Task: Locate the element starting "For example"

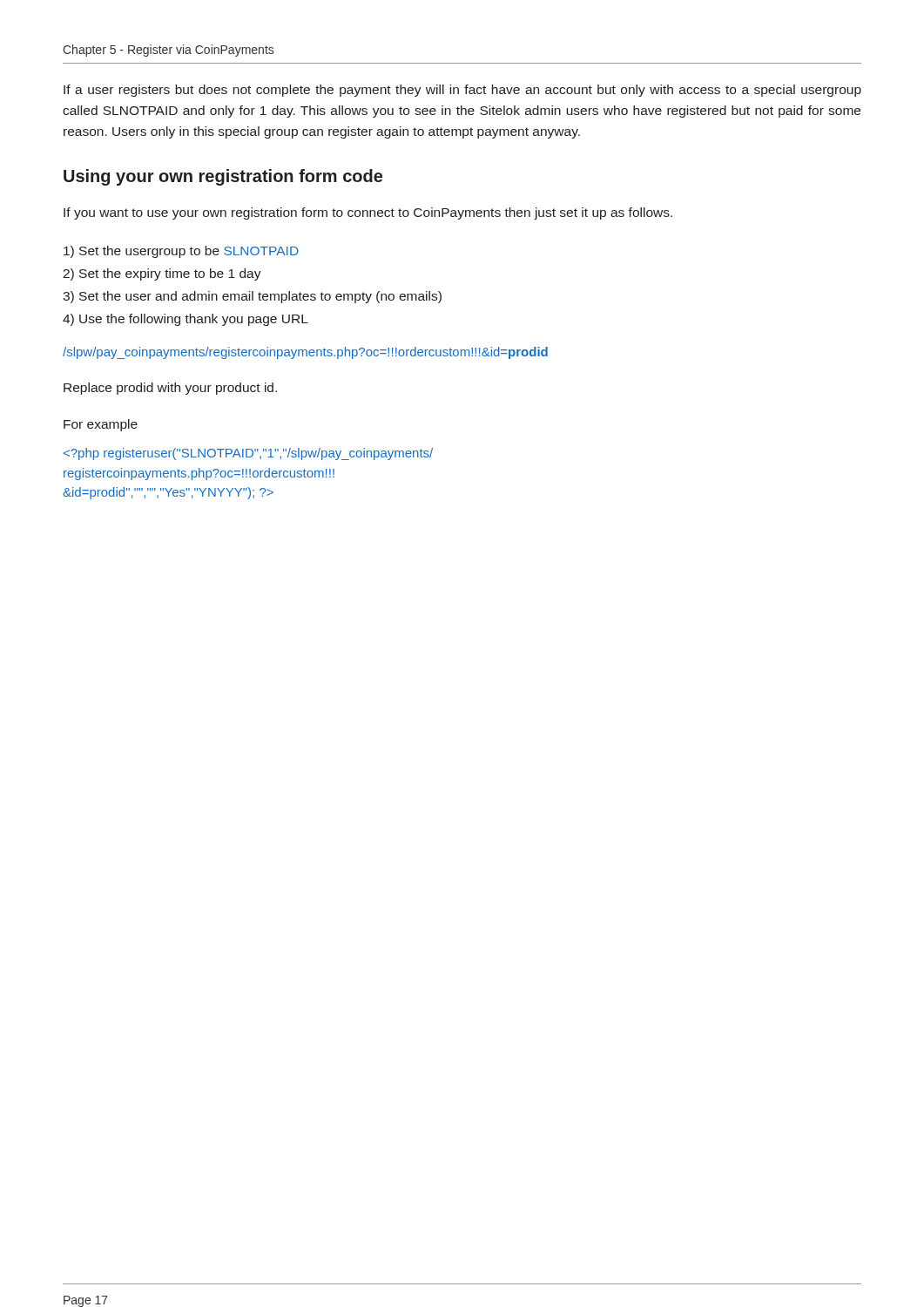Action: pyautogui.click(x=100, y=424)
